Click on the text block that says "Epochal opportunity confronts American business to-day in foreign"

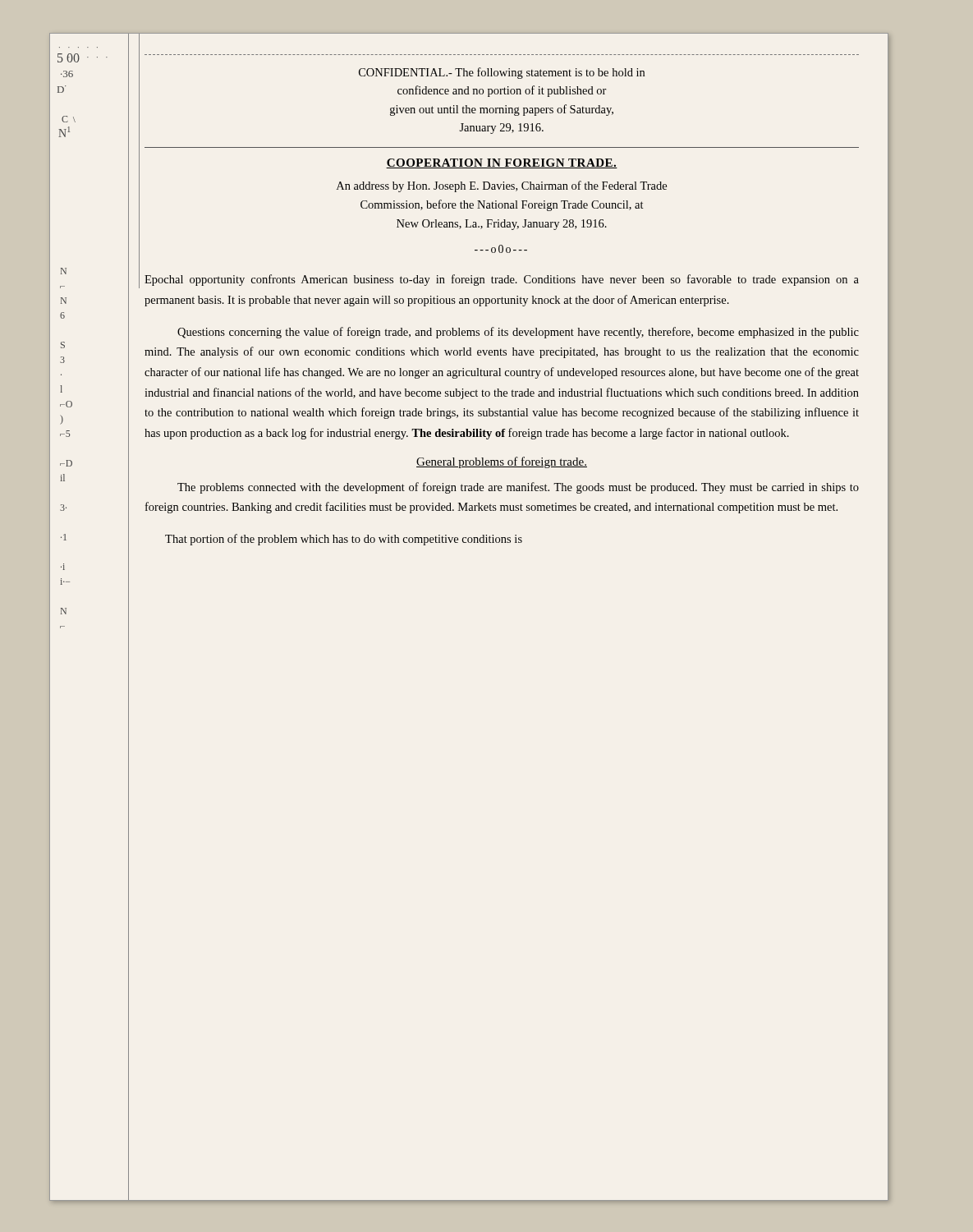pyautogui.click(x=502, y=290)
